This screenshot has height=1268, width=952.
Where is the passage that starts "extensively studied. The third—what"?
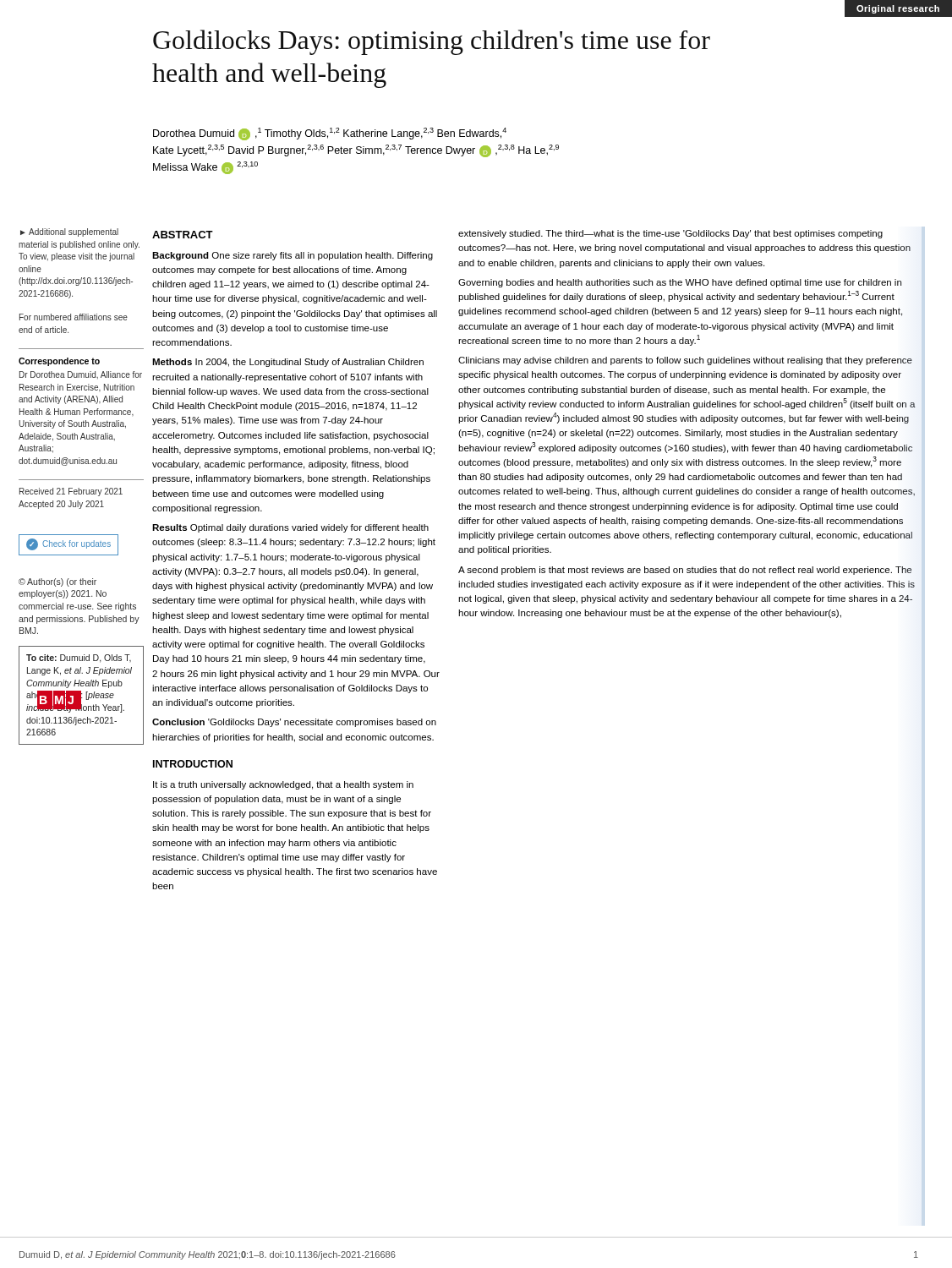pyautogui.click(x=688, y=424)
